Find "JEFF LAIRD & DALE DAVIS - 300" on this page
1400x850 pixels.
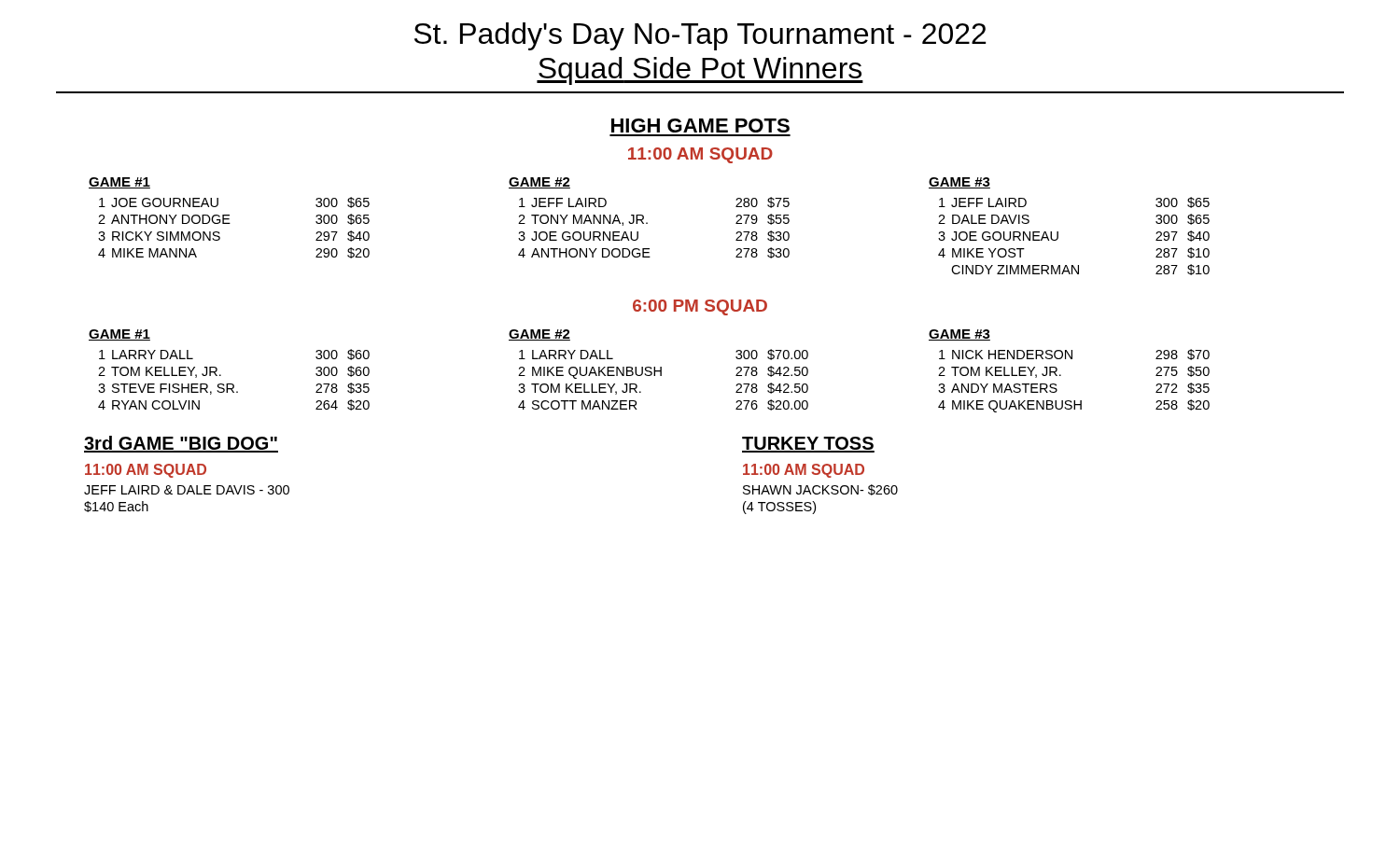tap(187, 490)
